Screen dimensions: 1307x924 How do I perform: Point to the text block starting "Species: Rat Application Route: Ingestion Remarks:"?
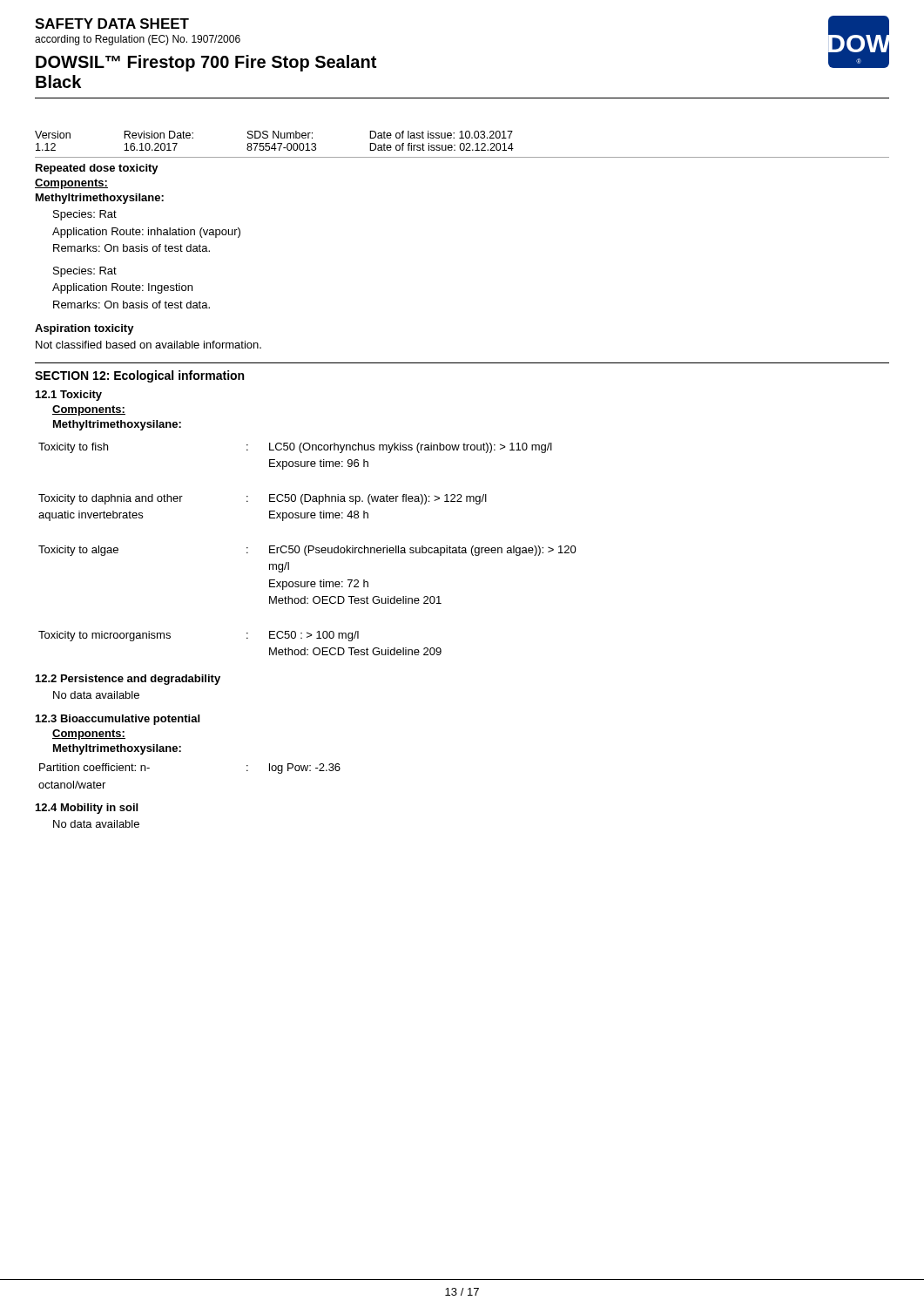[85, 272]
